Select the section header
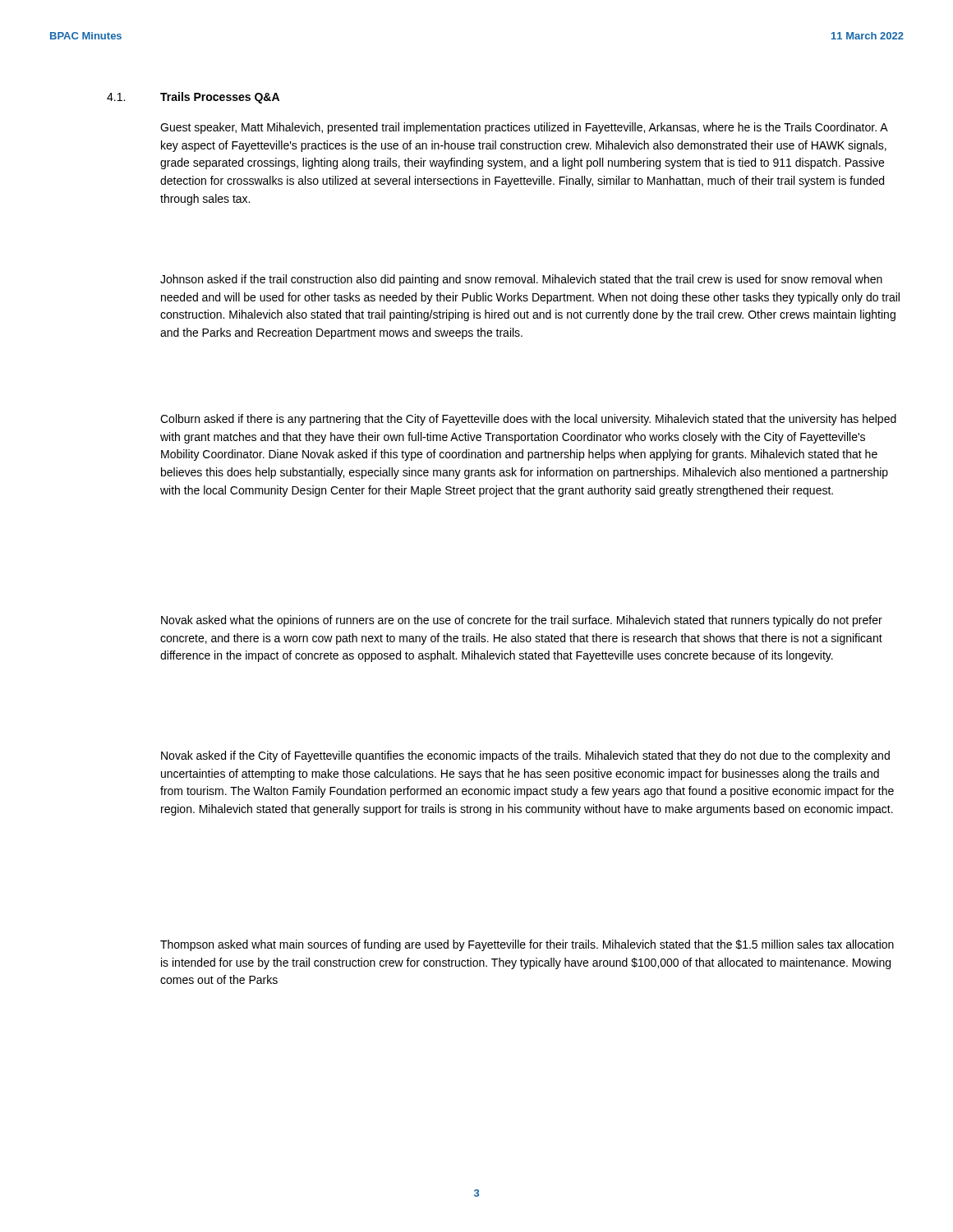Screen dimensions: 1232x953 click(x=193, y=97)
